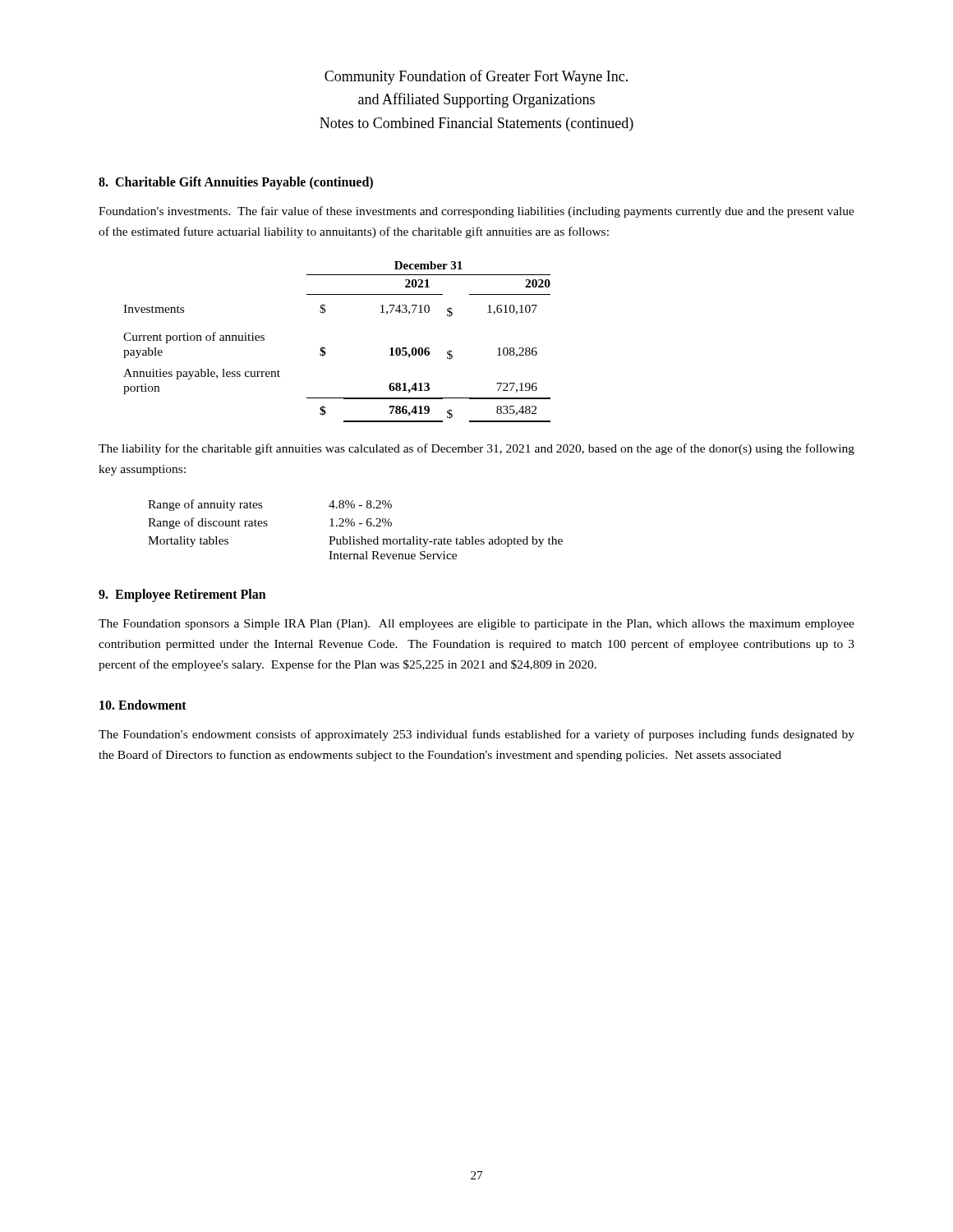Select the section header that reads "10. Endowment"
The height and width of the screenshot is (1232, 953).
pyautogui.click(x=142, y=705)
